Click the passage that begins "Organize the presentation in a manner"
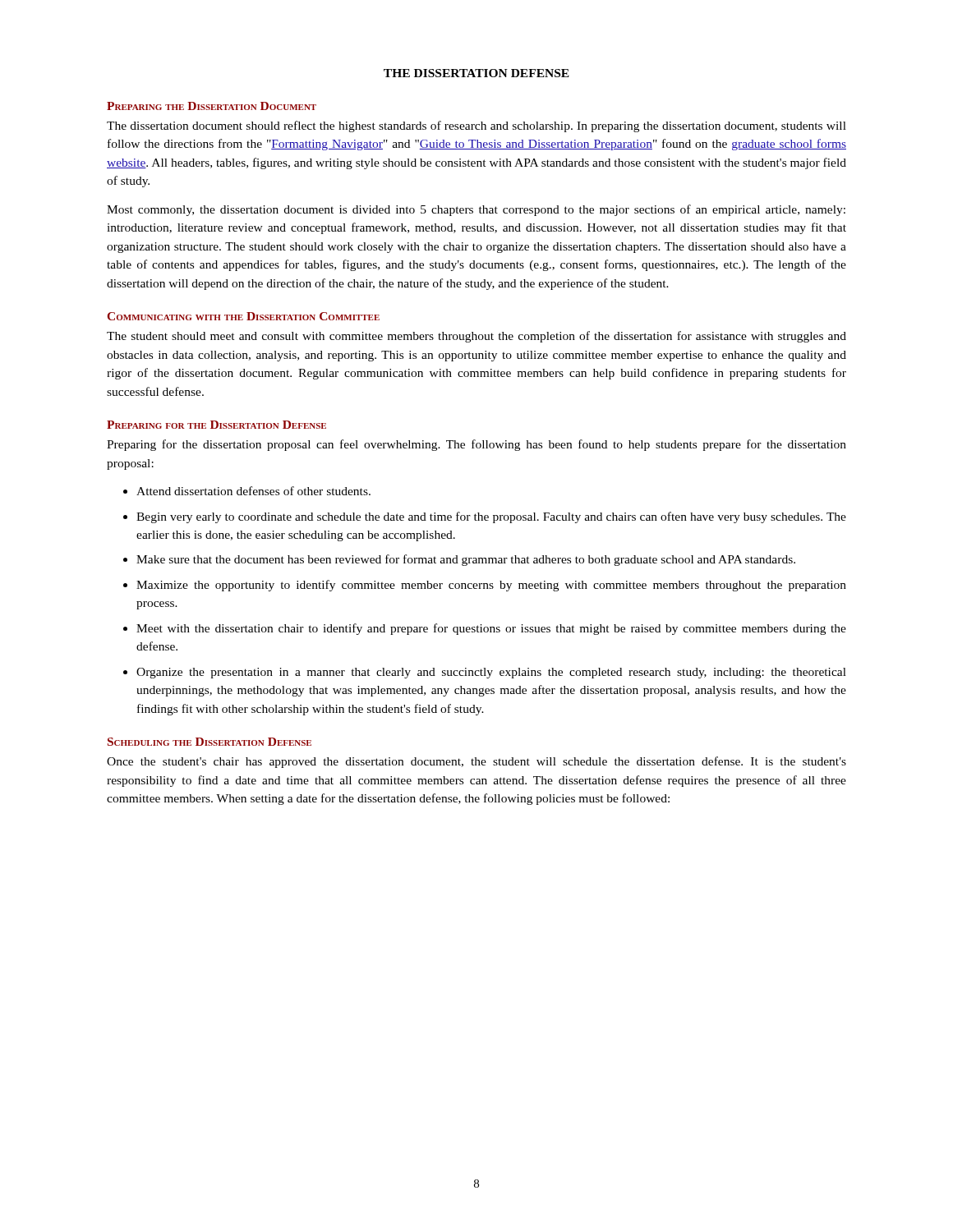The width and height of the screenshot is (953, 1232). pos(491,690)
